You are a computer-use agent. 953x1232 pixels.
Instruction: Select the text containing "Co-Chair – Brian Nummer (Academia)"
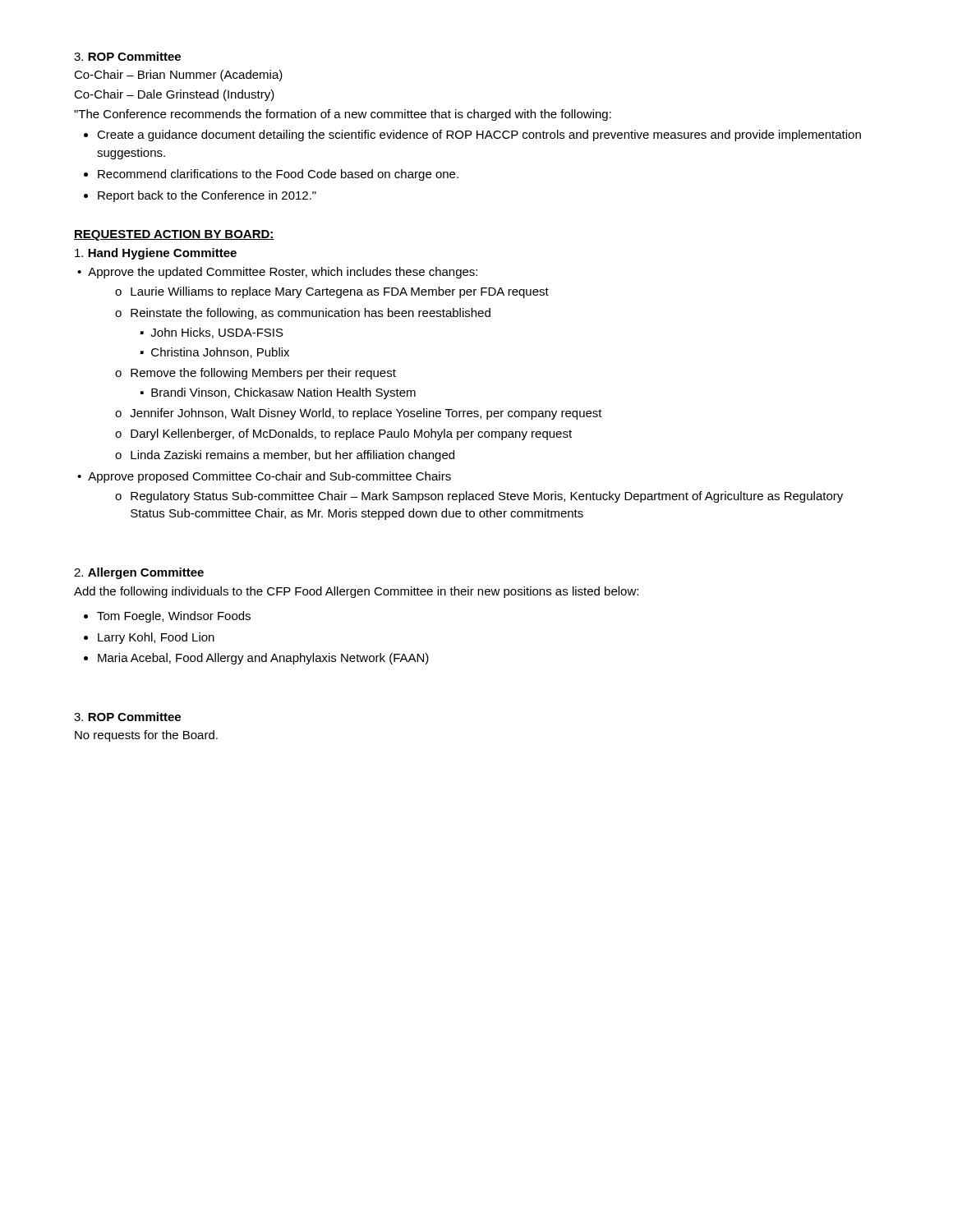[178, 74]
